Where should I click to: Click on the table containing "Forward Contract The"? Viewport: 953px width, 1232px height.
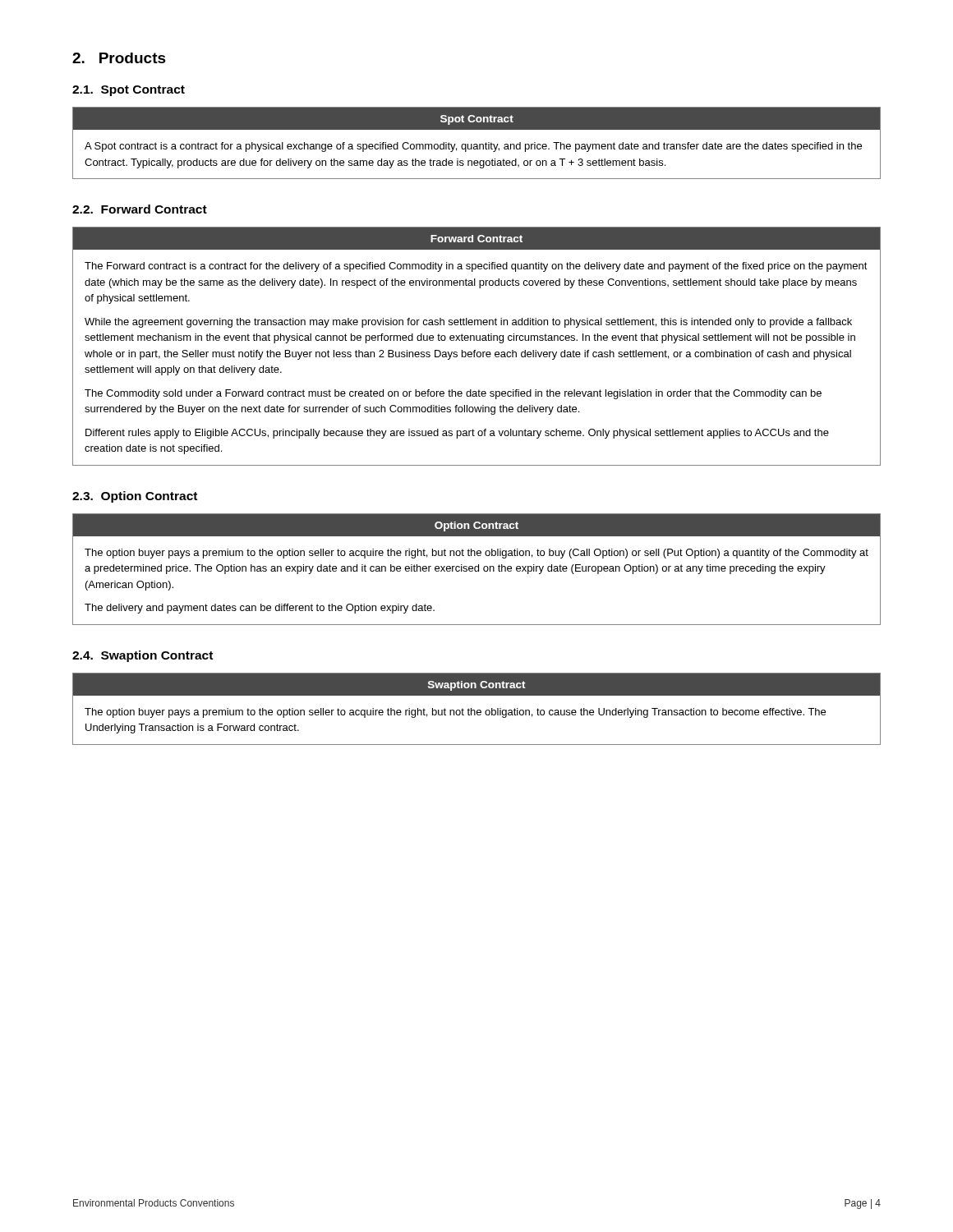click(476, 346)
